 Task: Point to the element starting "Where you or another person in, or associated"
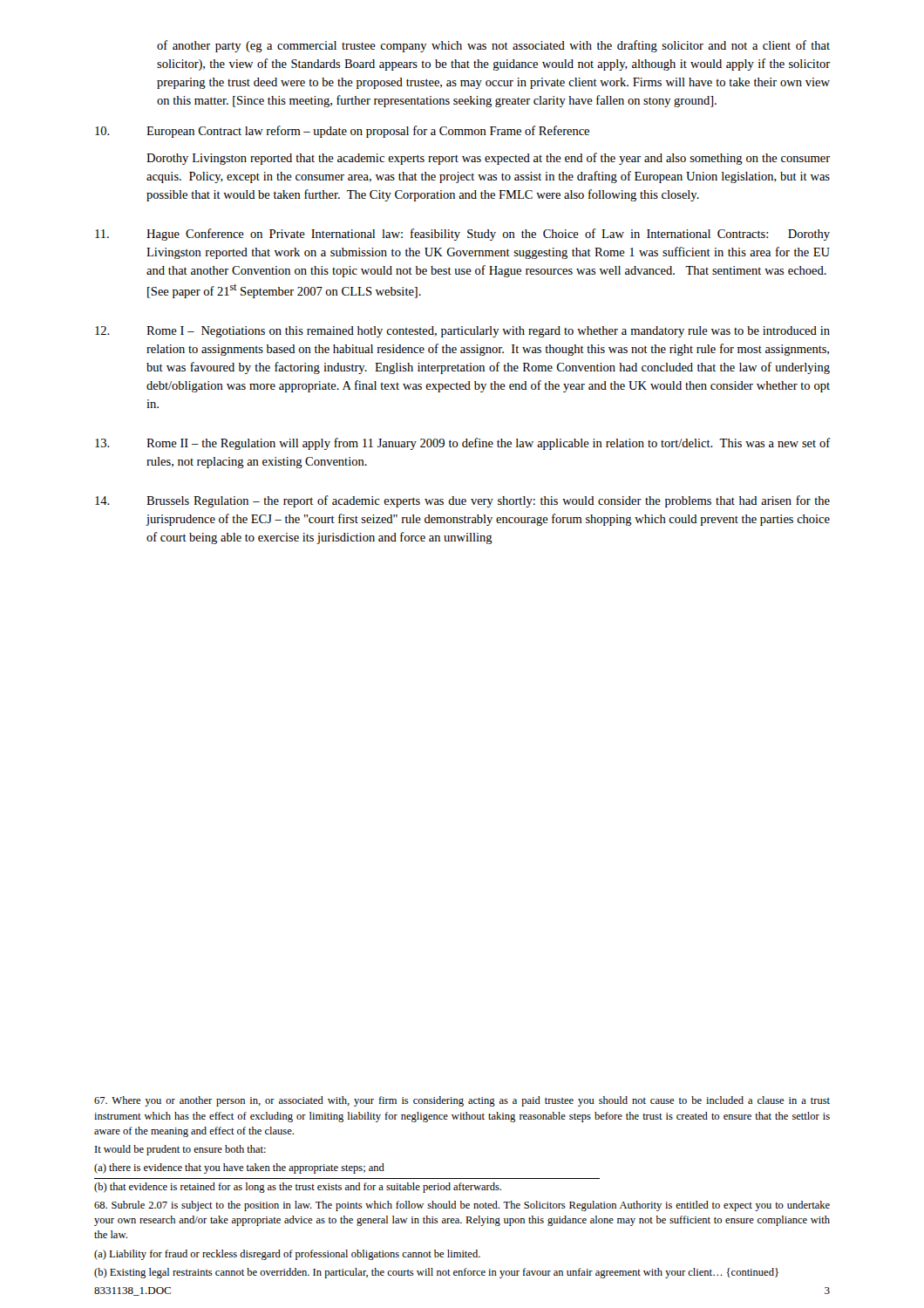tap(462, 1187)
